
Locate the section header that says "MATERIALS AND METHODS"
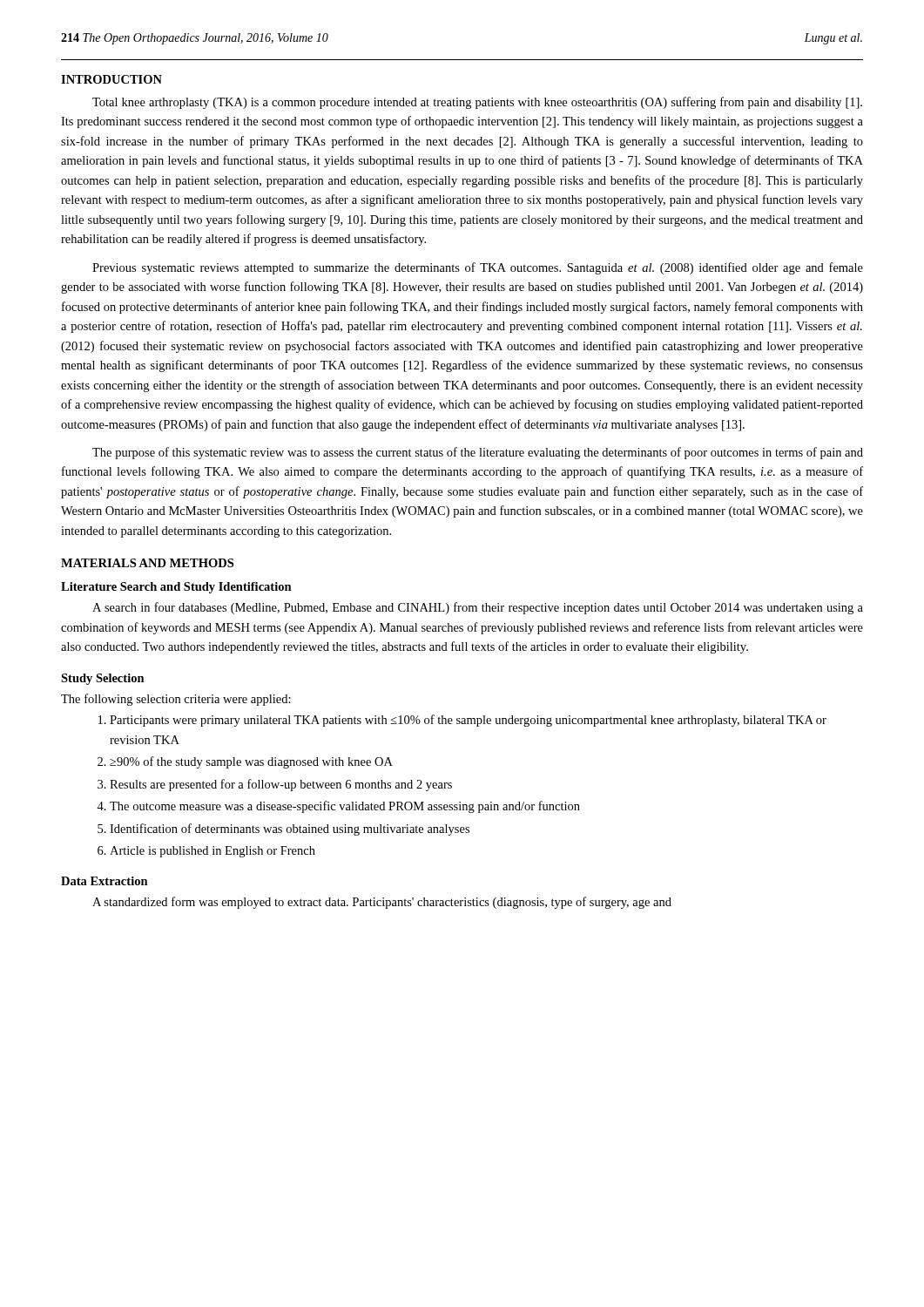pyautogui.click(x=148, y=563)
